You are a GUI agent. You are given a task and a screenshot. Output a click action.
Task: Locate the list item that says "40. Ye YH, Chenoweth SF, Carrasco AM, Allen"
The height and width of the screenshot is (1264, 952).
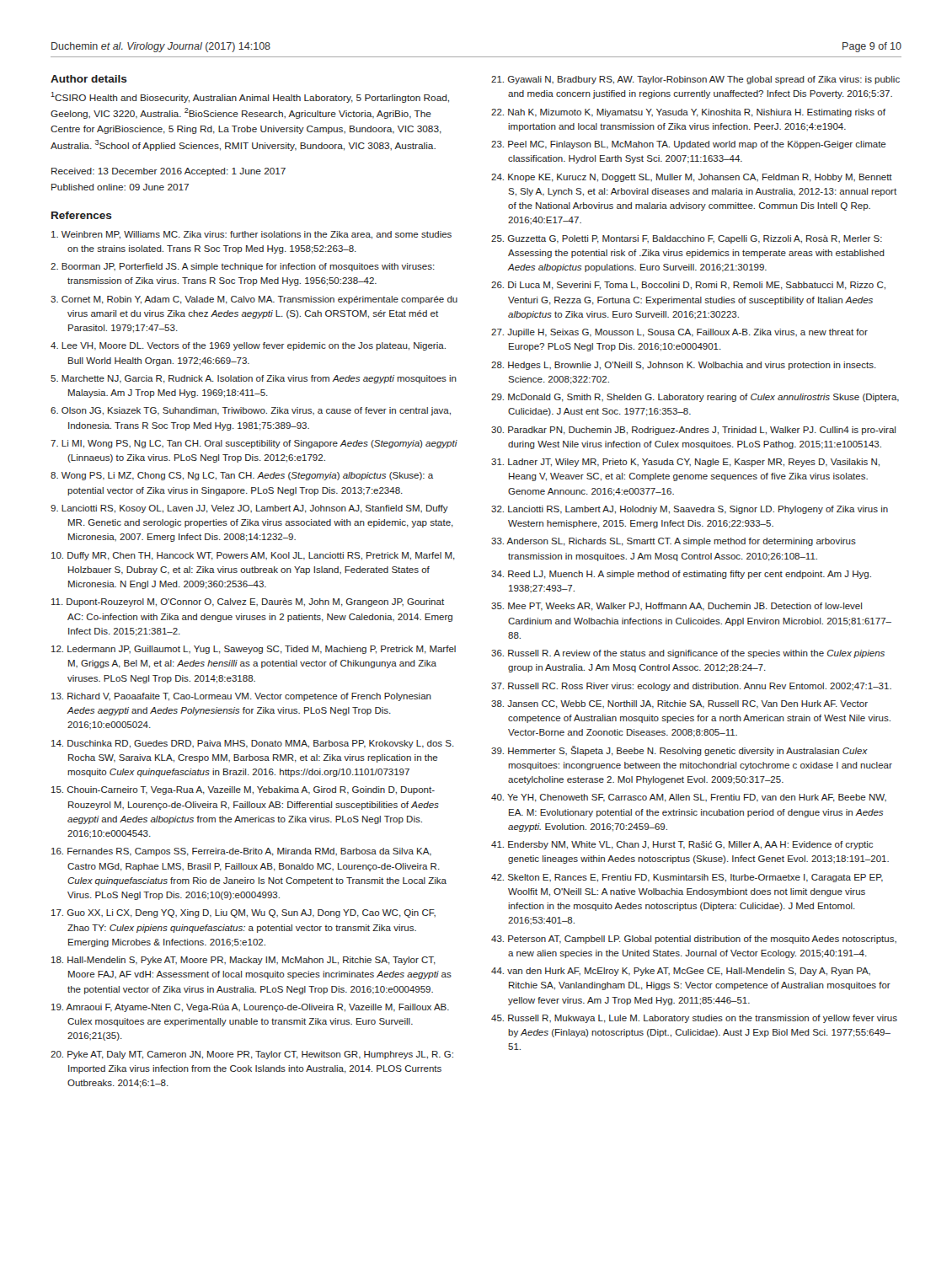coord(689,812)
